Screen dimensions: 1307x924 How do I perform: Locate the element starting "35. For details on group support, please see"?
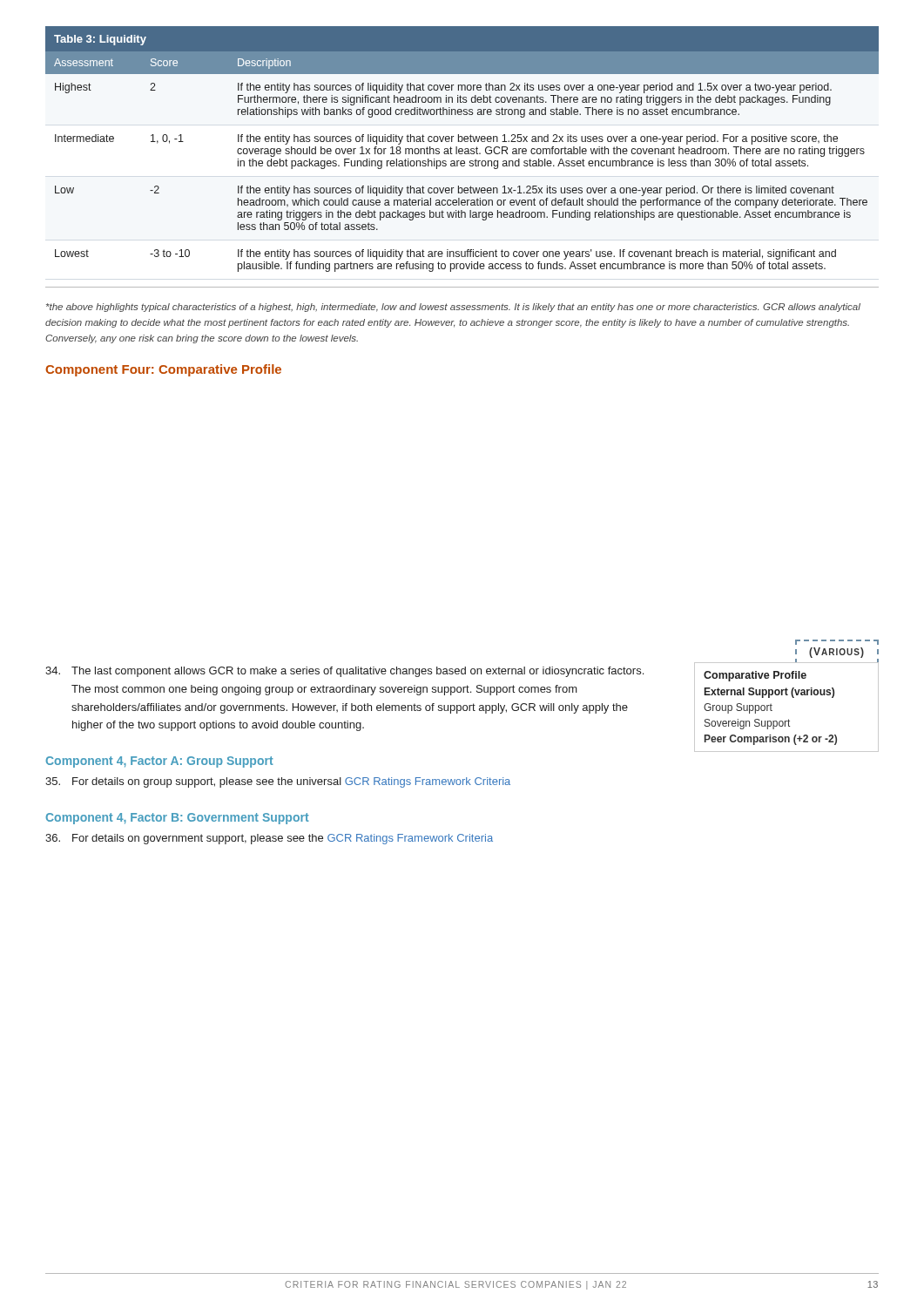(350, 782)
